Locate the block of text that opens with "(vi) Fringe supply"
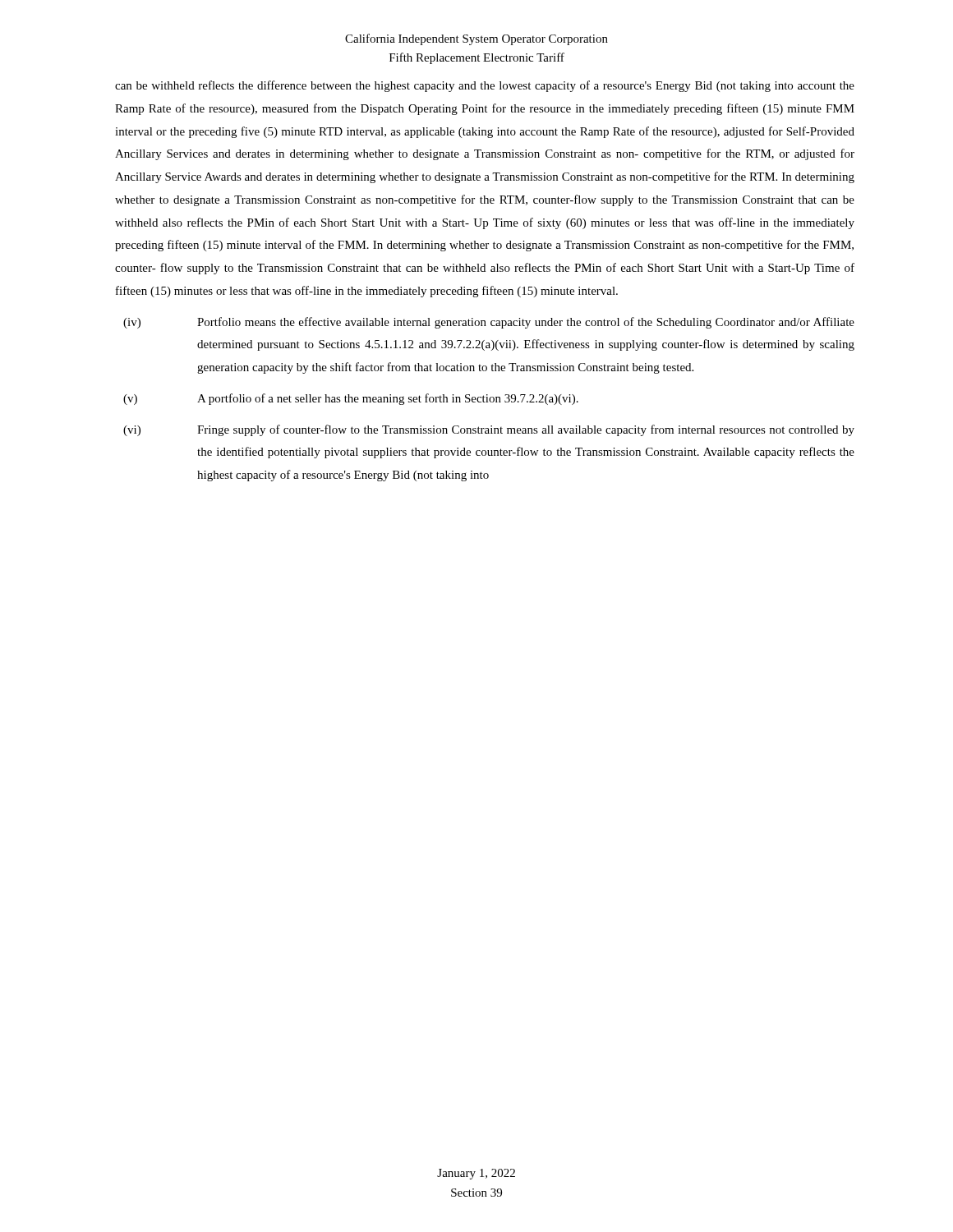 tap(485, 453)
